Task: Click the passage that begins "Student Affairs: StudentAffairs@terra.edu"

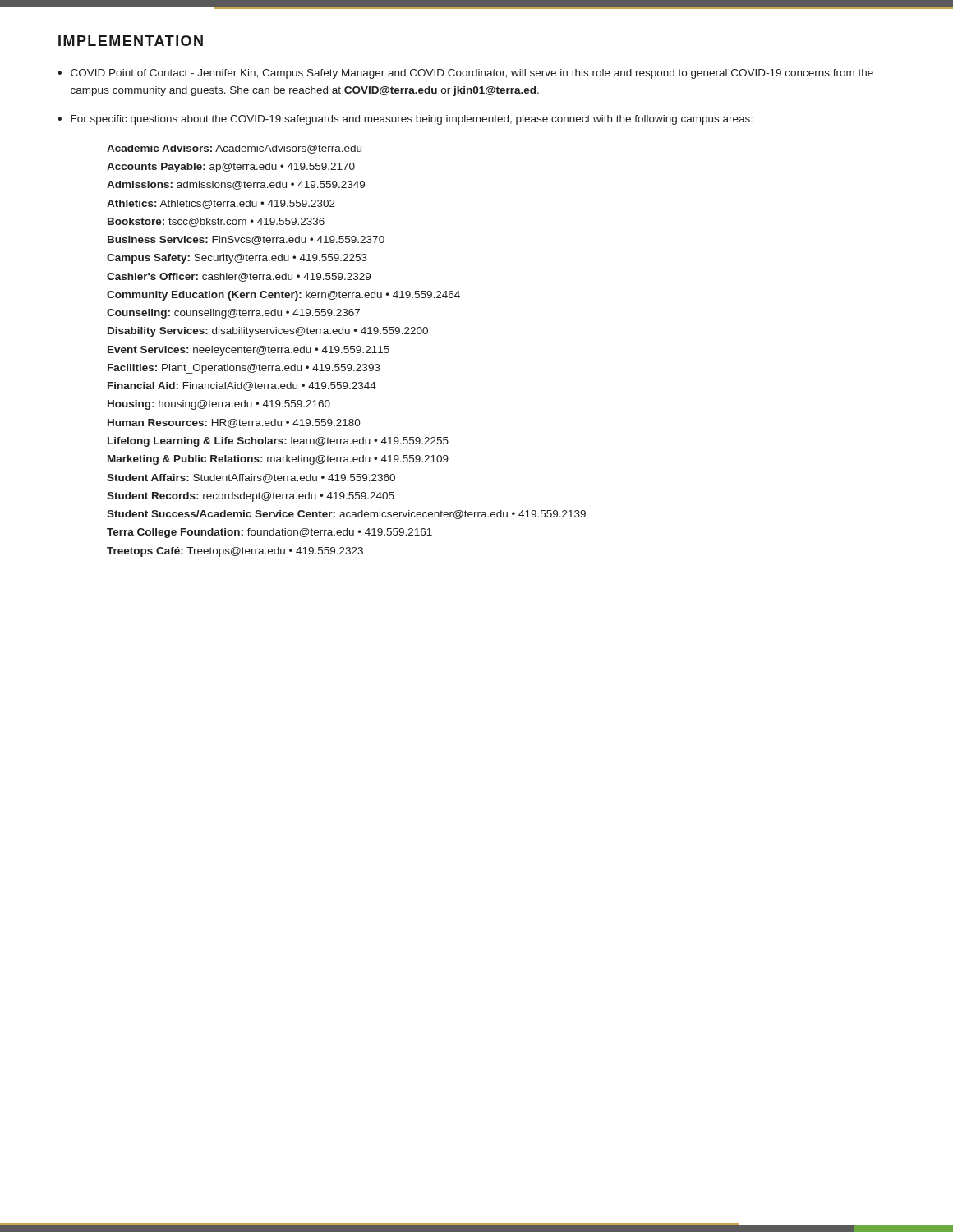Action: click(x=251, y=477)
